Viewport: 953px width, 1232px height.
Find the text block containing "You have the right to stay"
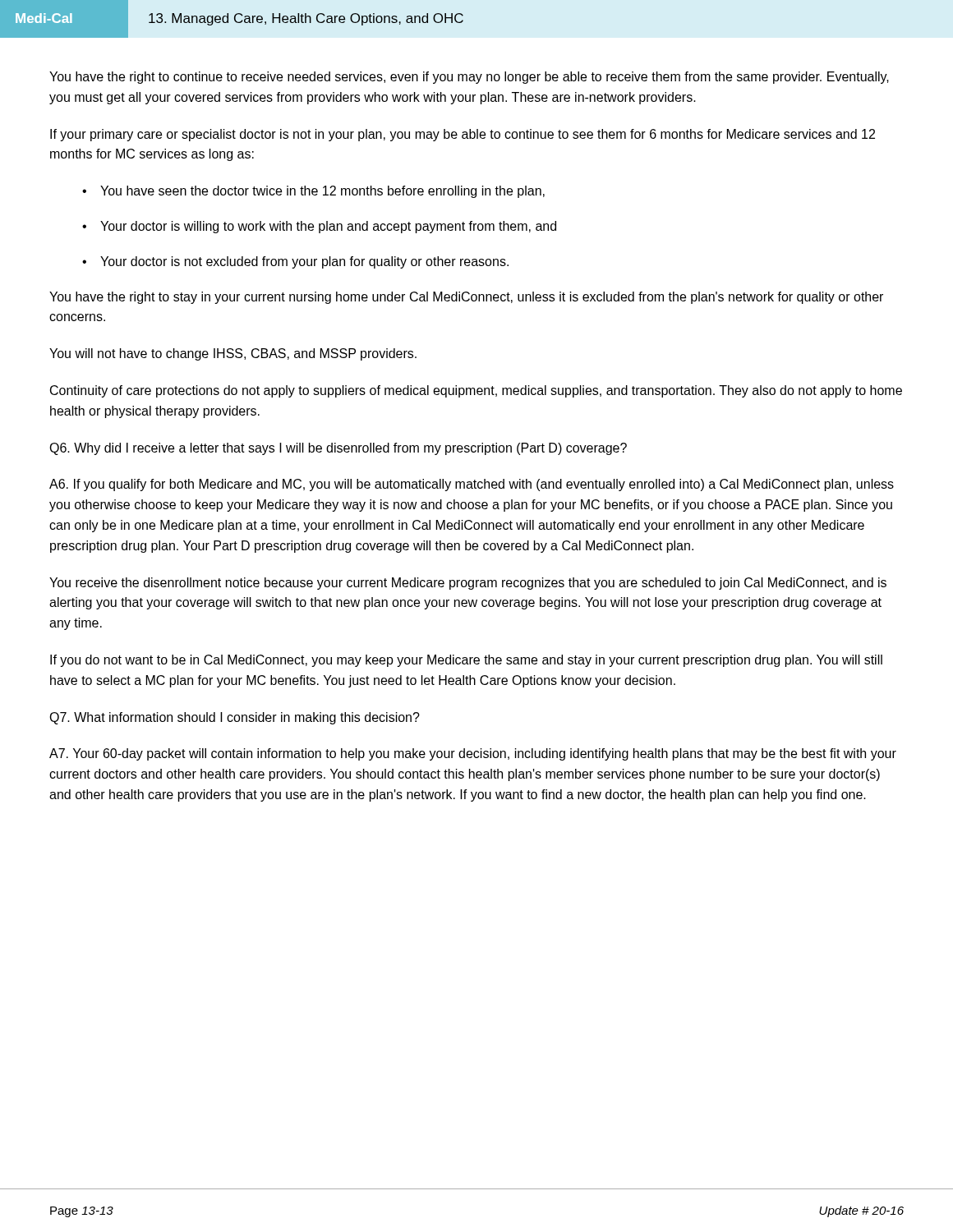[466, 307]
